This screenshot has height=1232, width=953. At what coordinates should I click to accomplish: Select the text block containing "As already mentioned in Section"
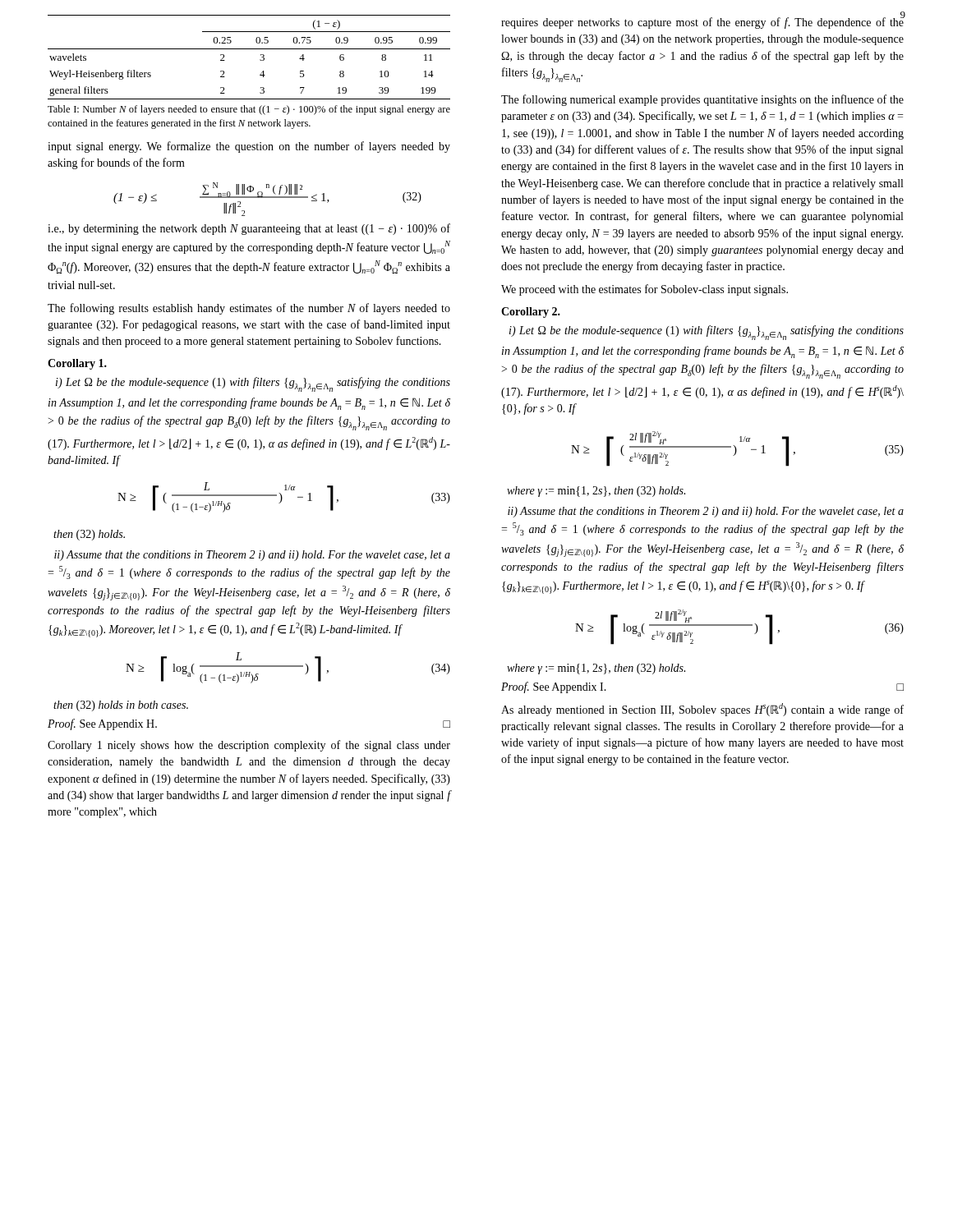(702, 734)
